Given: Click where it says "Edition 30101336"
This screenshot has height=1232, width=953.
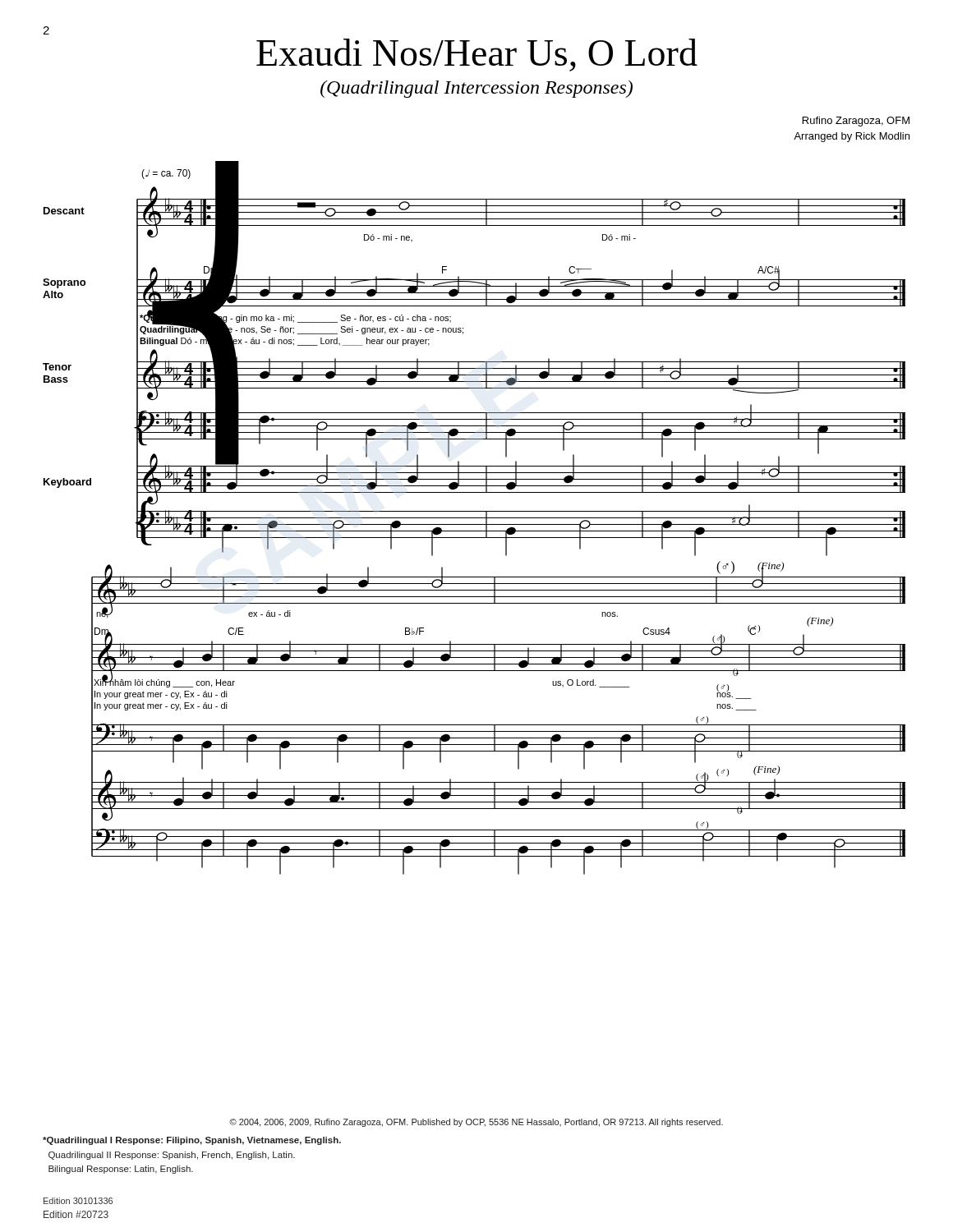Looking at the screenshot, I should 78,1201.
